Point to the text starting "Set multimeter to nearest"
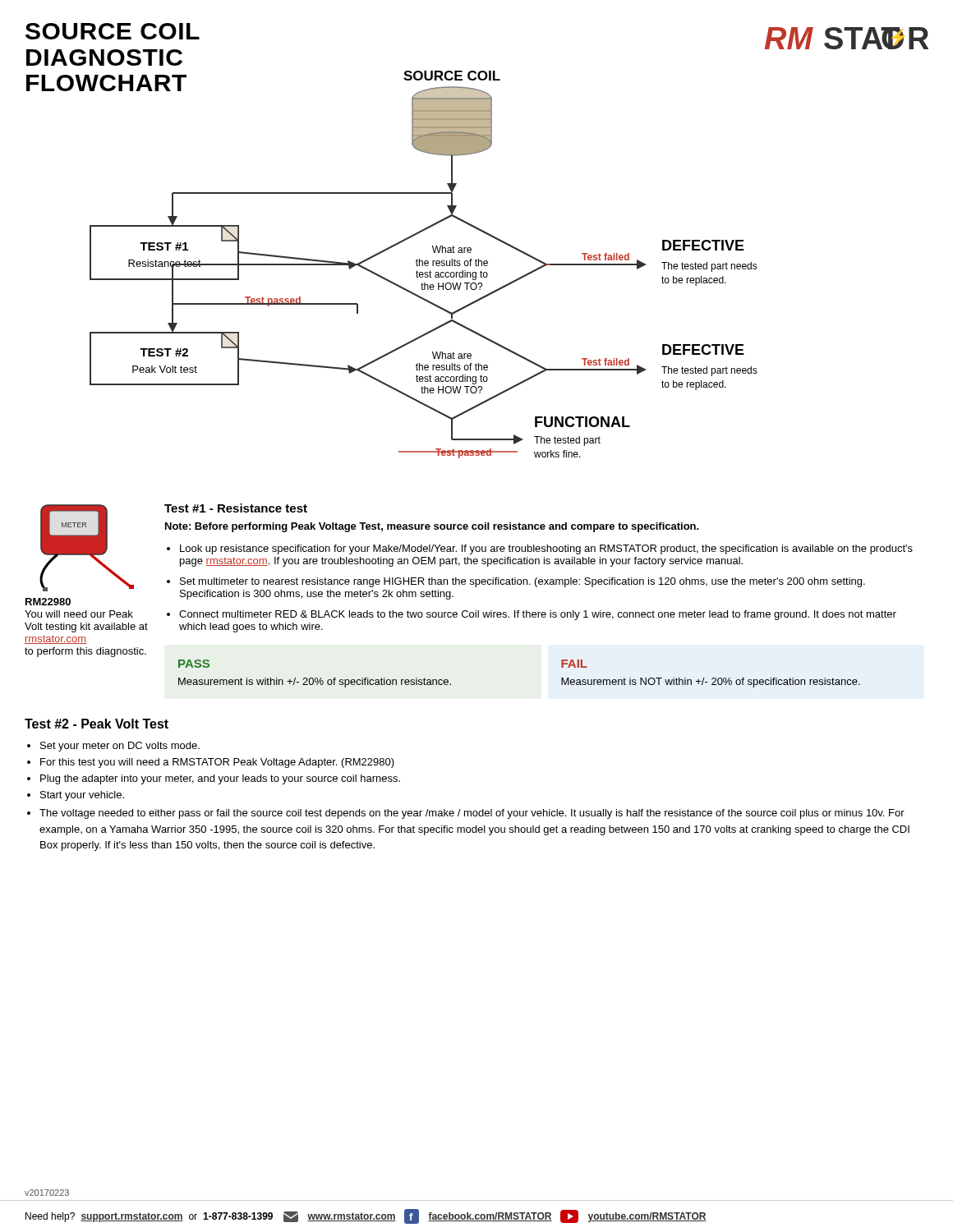953x1232 pixels. (544, 587)
